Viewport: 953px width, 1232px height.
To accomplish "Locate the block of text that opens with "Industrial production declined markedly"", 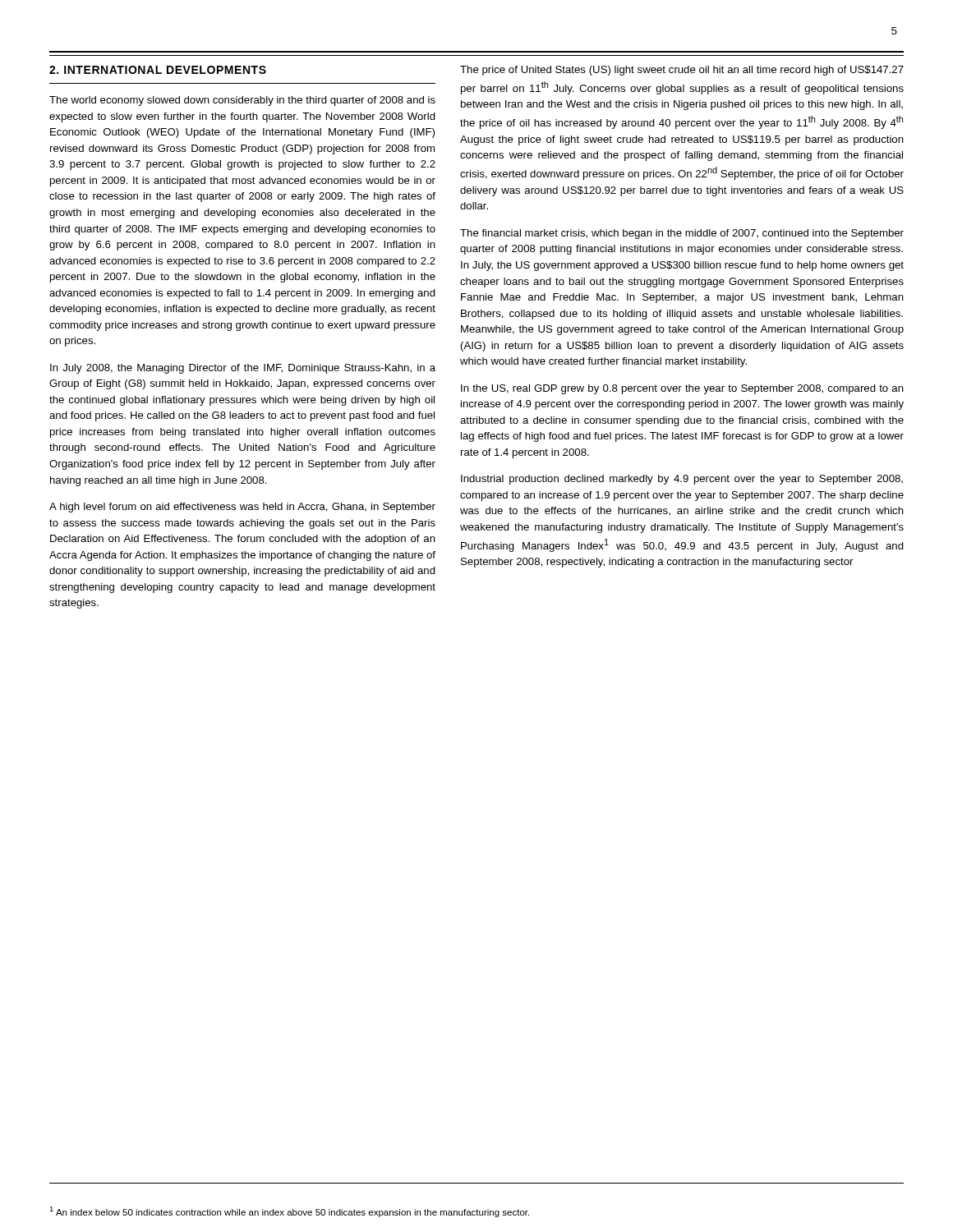I will (x=682, y=520).
